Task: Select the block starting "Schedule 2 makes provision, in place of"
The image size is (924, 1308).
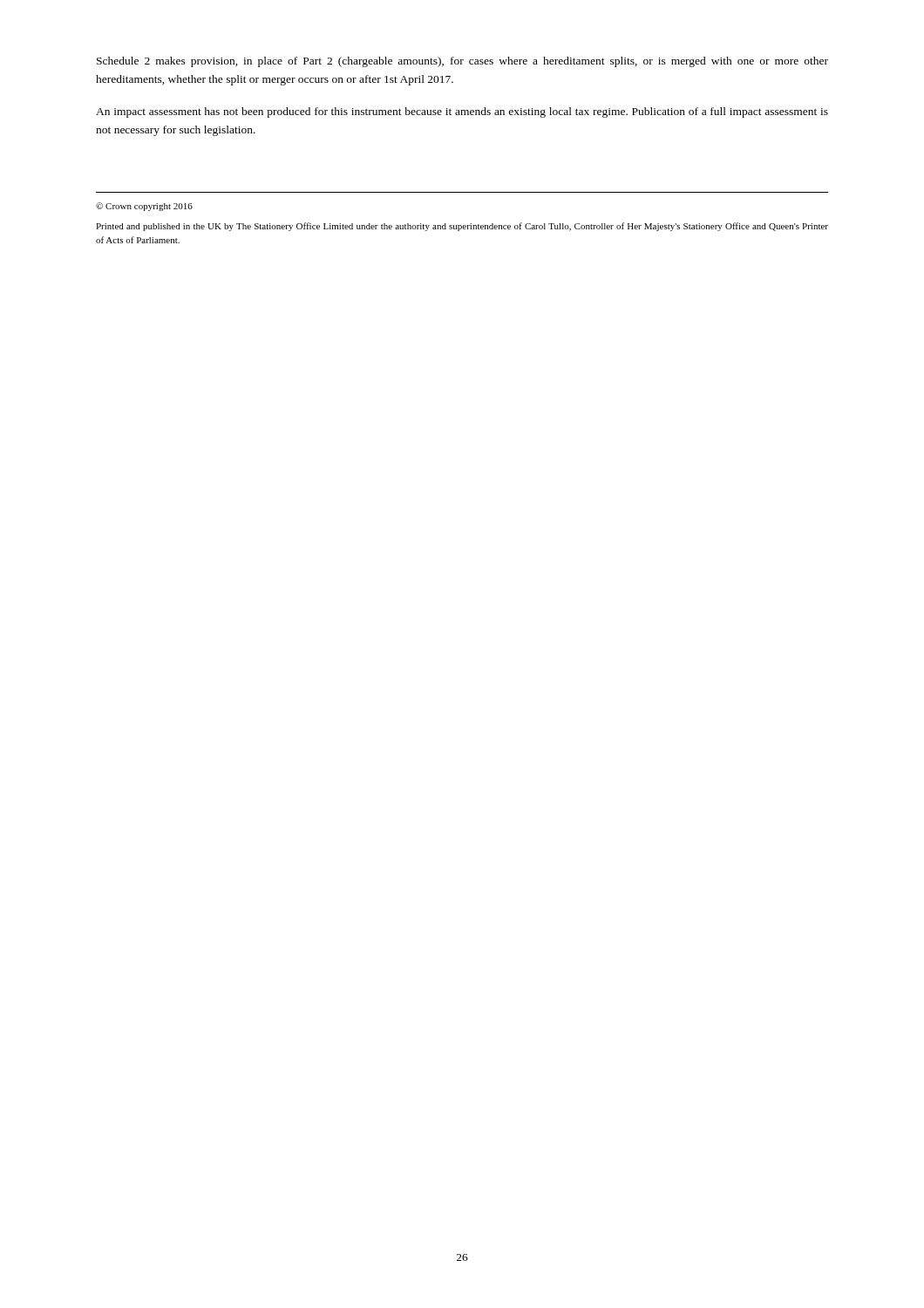Action: pos(462,70)
